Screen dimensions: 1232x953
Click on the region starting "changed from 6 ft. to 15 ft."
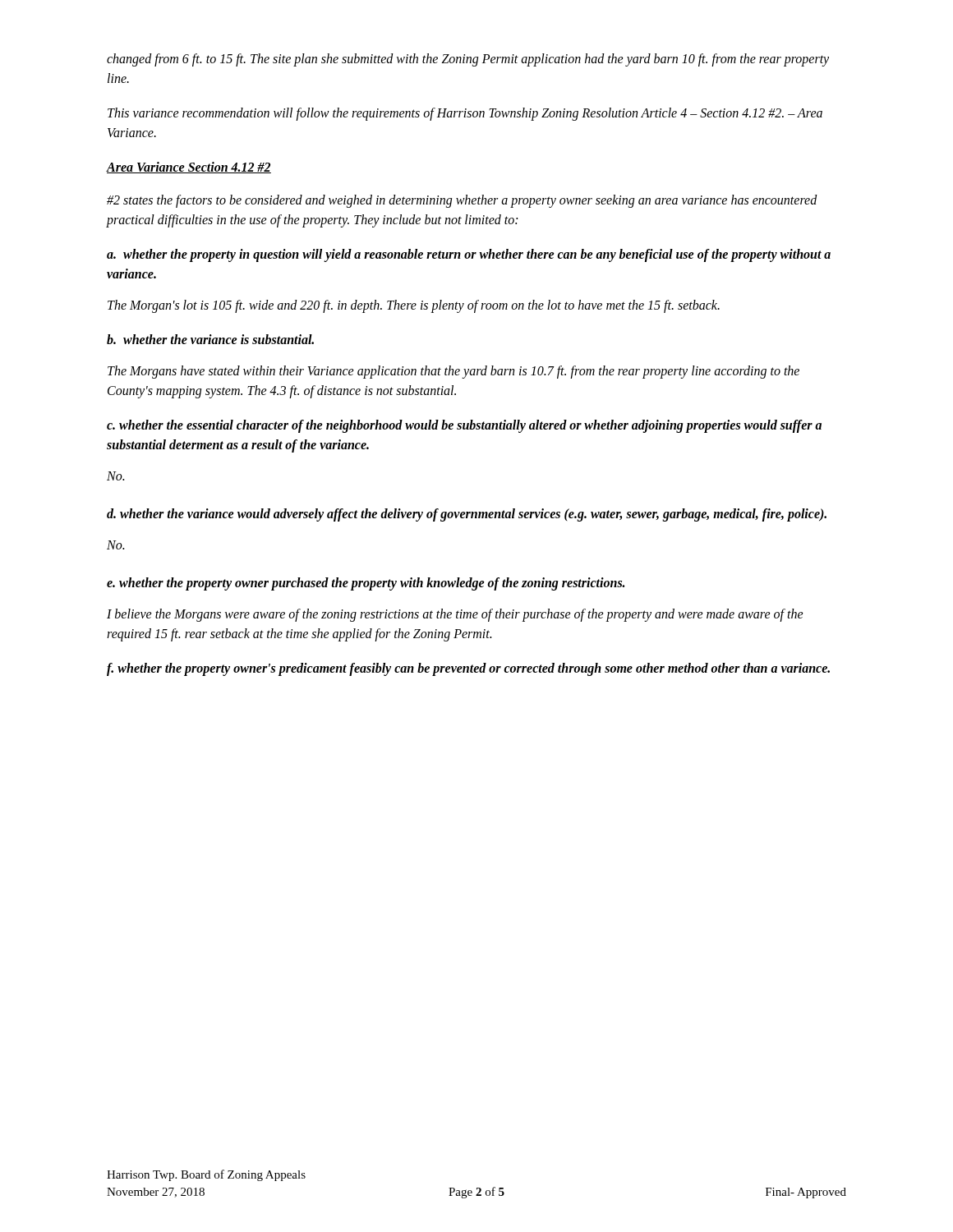tap(468, 69)
